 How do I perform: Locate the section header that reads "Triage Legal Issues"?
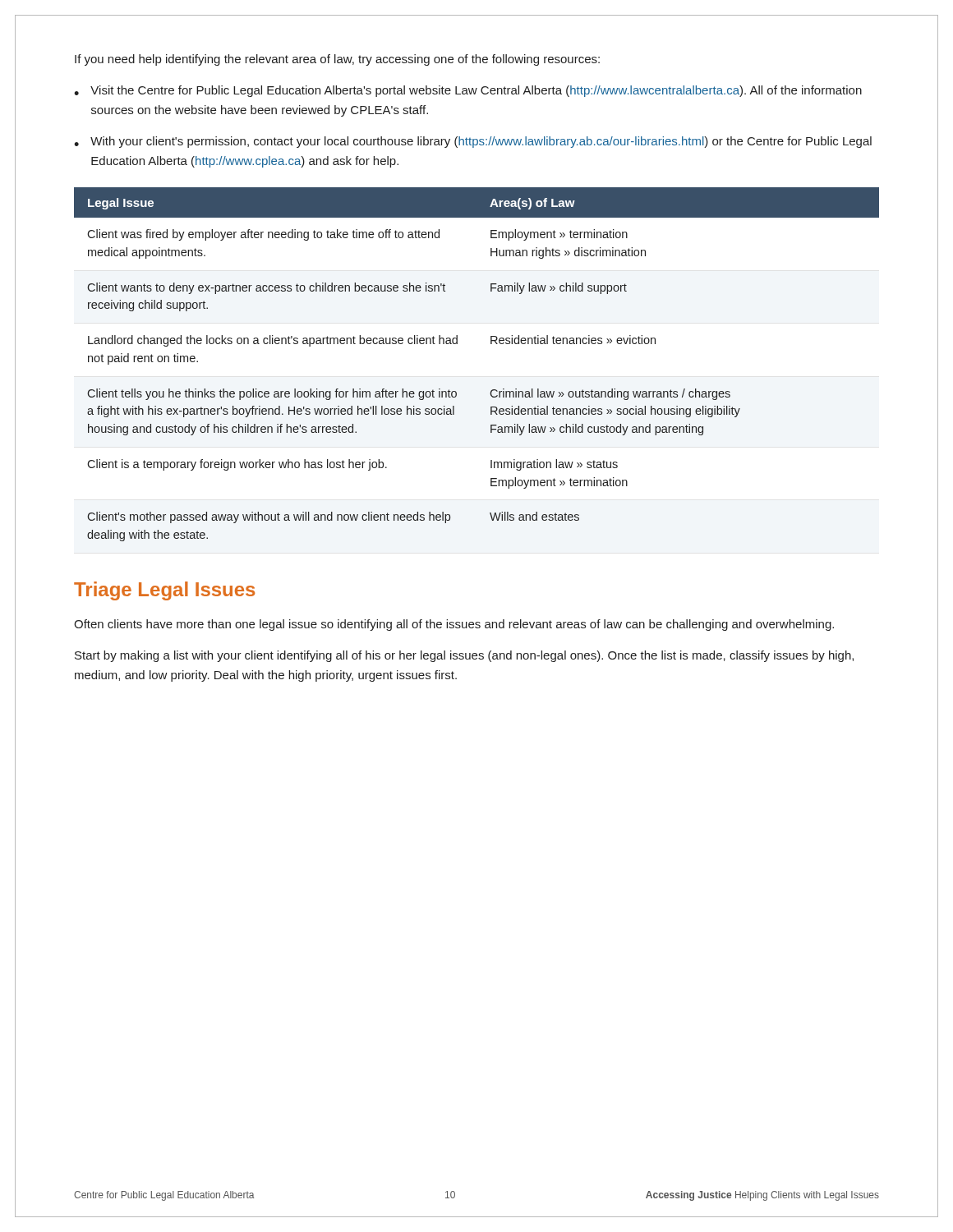pyautogui.click(x=165, y=589)
